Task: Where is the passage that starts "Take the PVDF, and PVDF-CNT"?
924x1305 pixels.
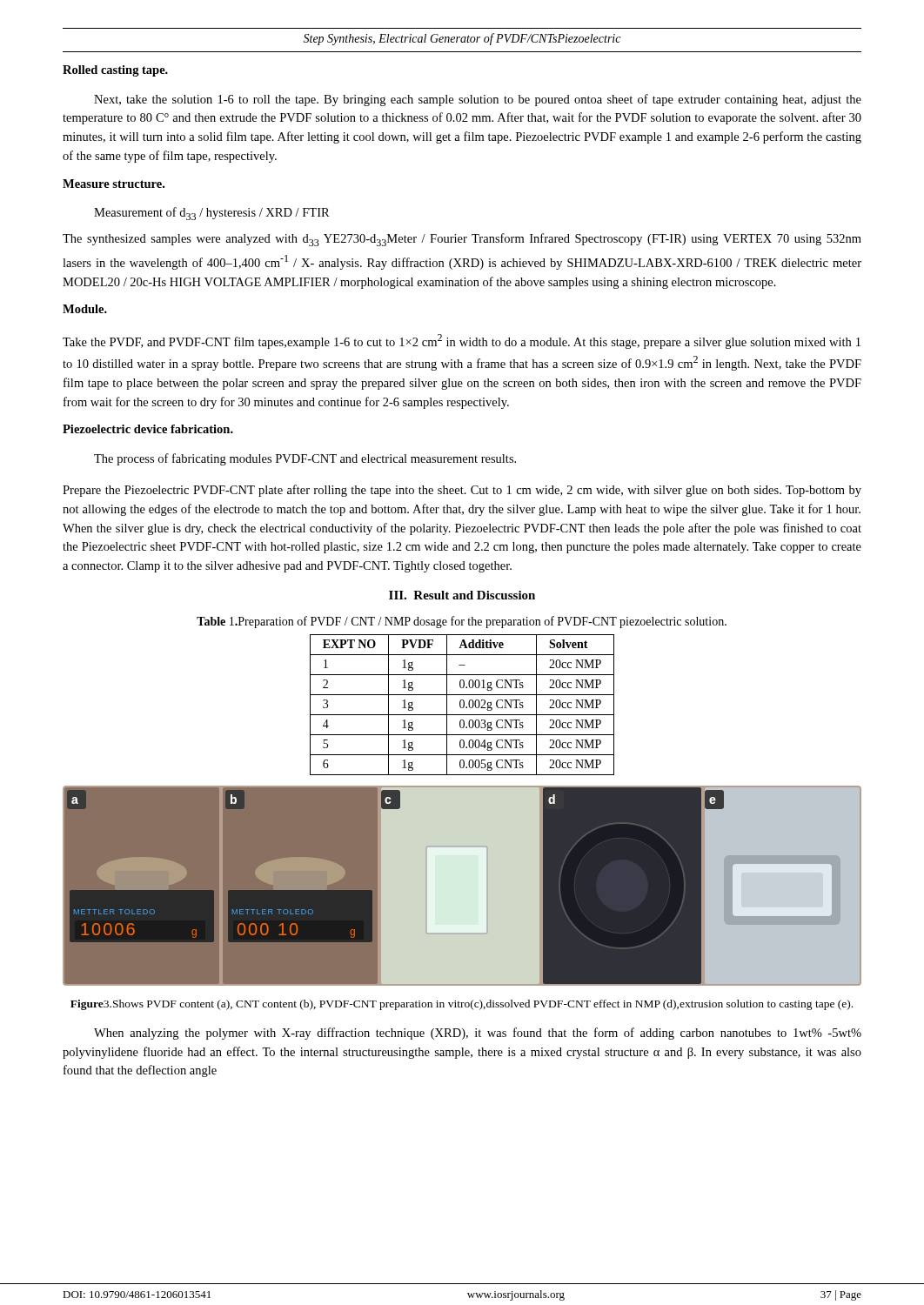Action: [x=462, y=371]
